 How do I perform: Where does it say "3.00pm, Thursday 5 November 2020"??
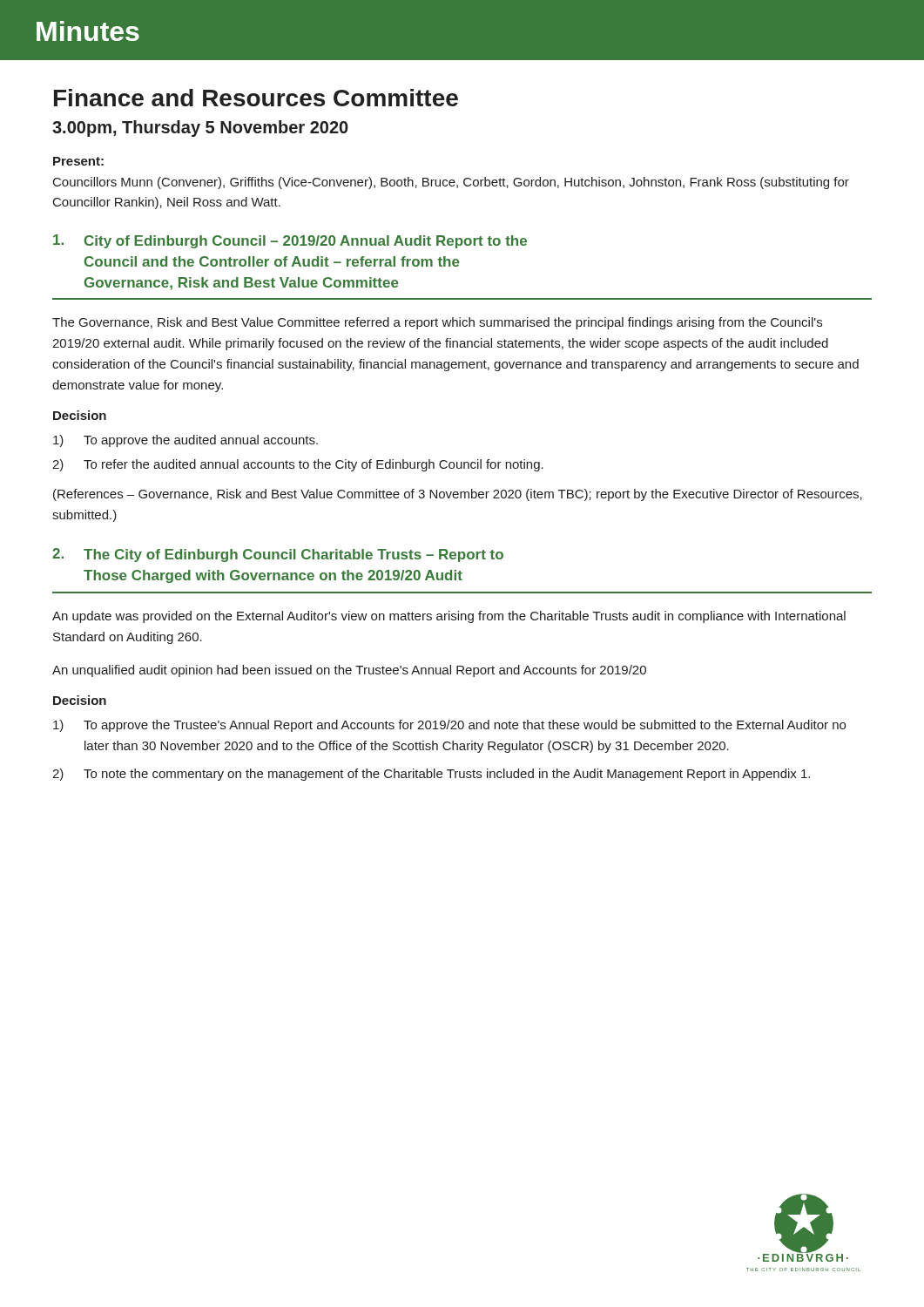point(200,127)
